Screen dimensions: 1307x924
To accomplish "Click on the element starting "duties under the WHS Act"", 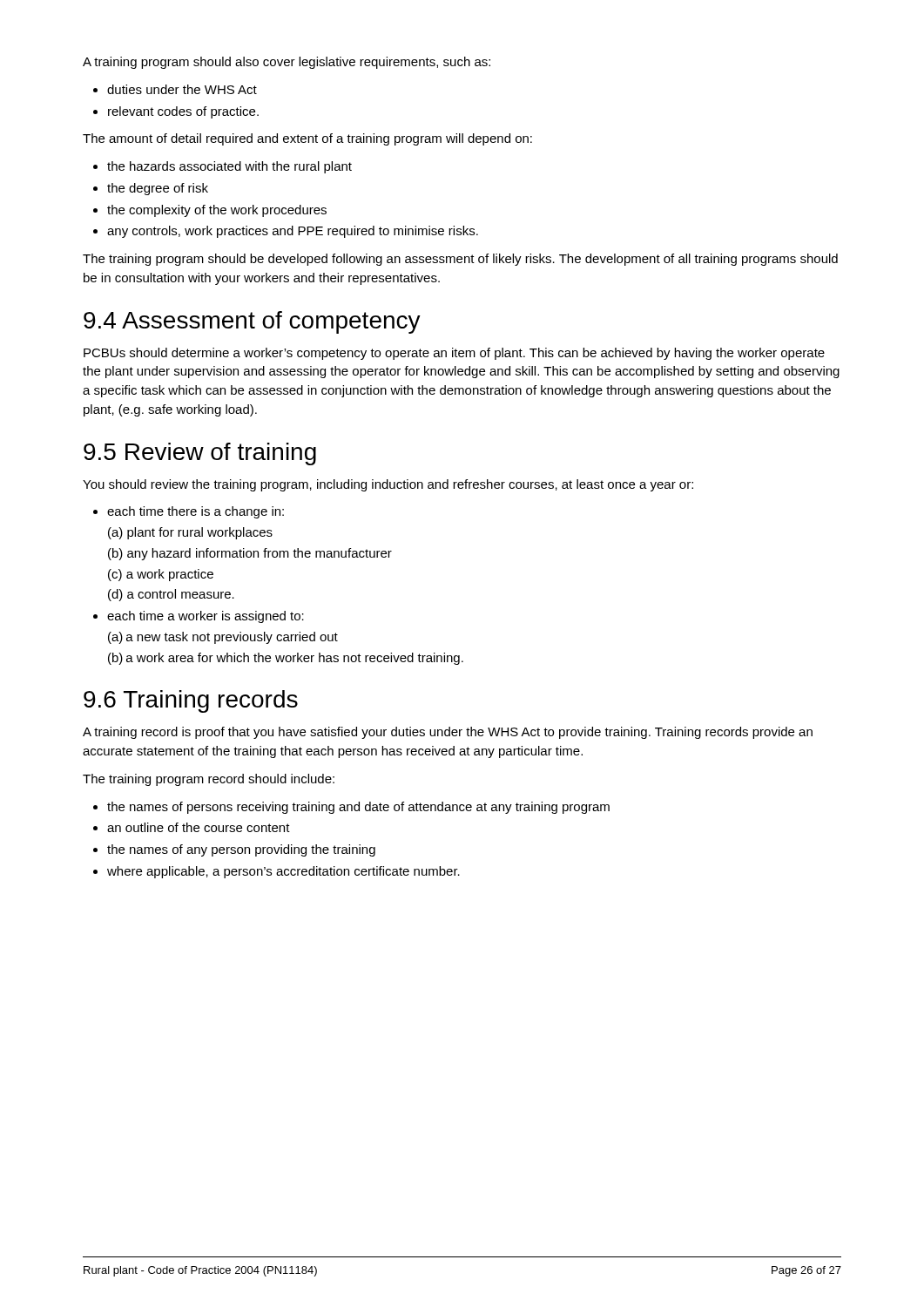I will point(182,89).
